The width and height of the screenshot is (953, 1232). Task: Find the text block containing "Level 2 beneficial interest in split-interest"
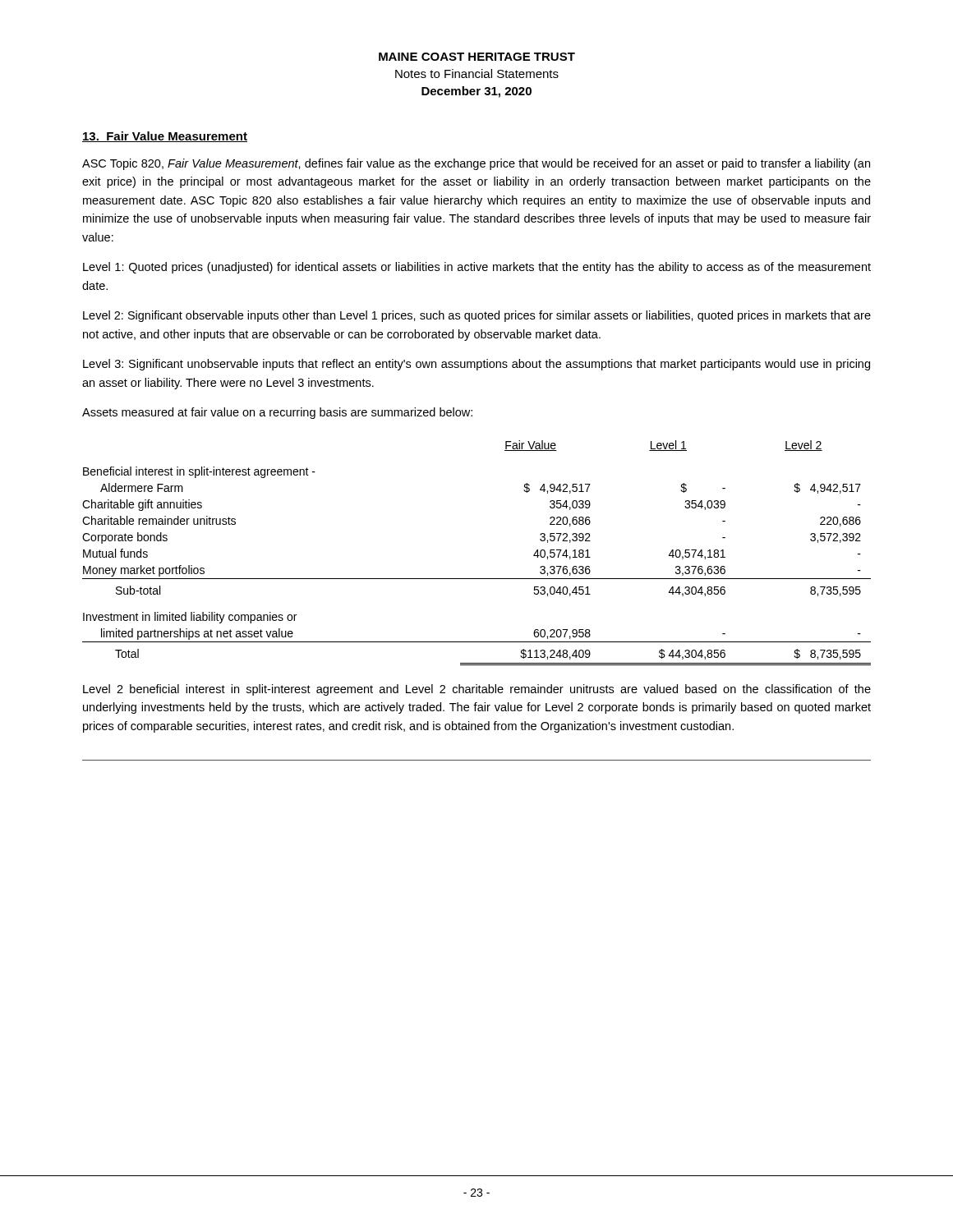(476, 707)
